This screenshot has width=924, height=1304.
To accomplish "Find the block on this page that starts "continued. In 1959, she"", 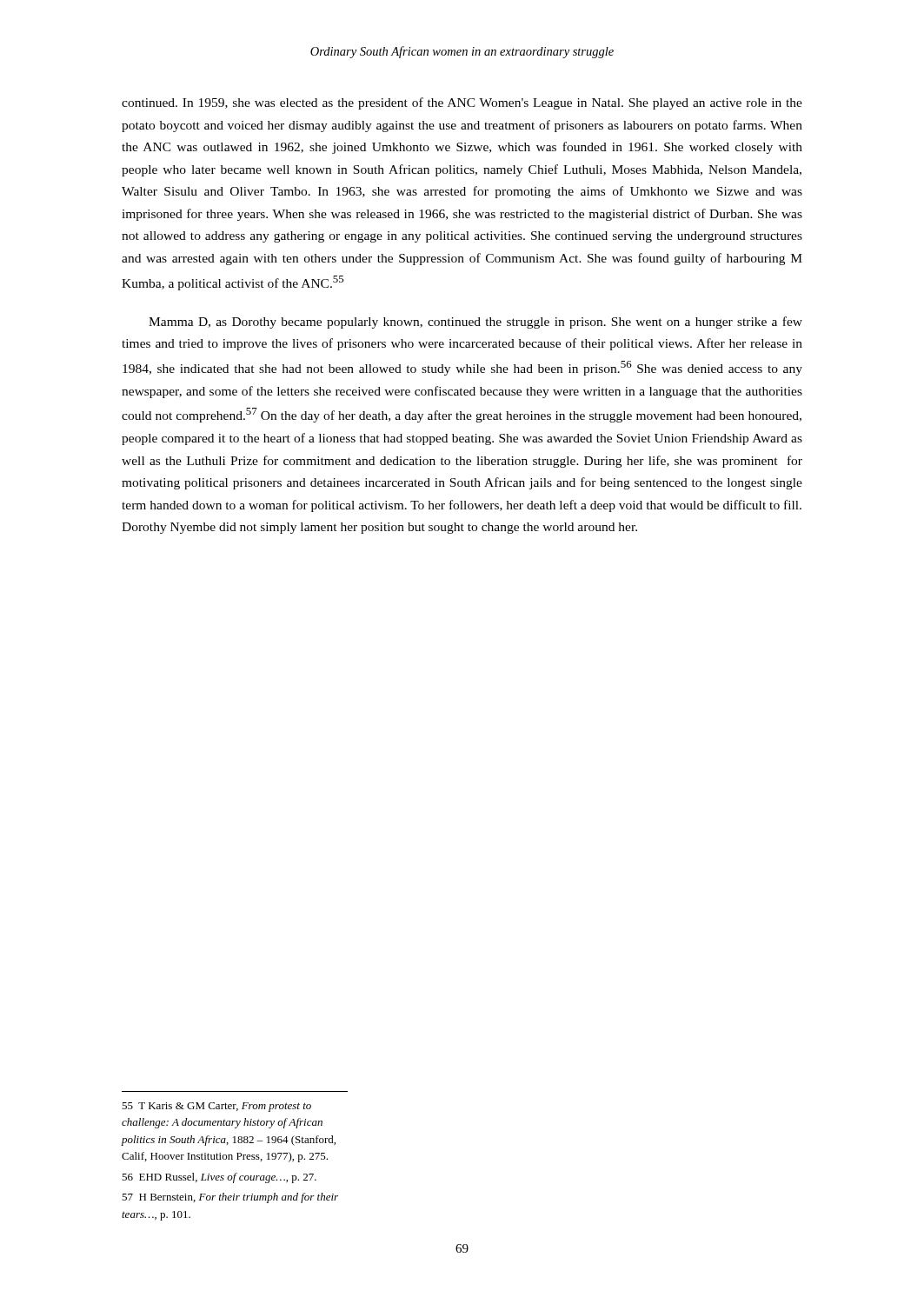I will click(x=462, y=192).
